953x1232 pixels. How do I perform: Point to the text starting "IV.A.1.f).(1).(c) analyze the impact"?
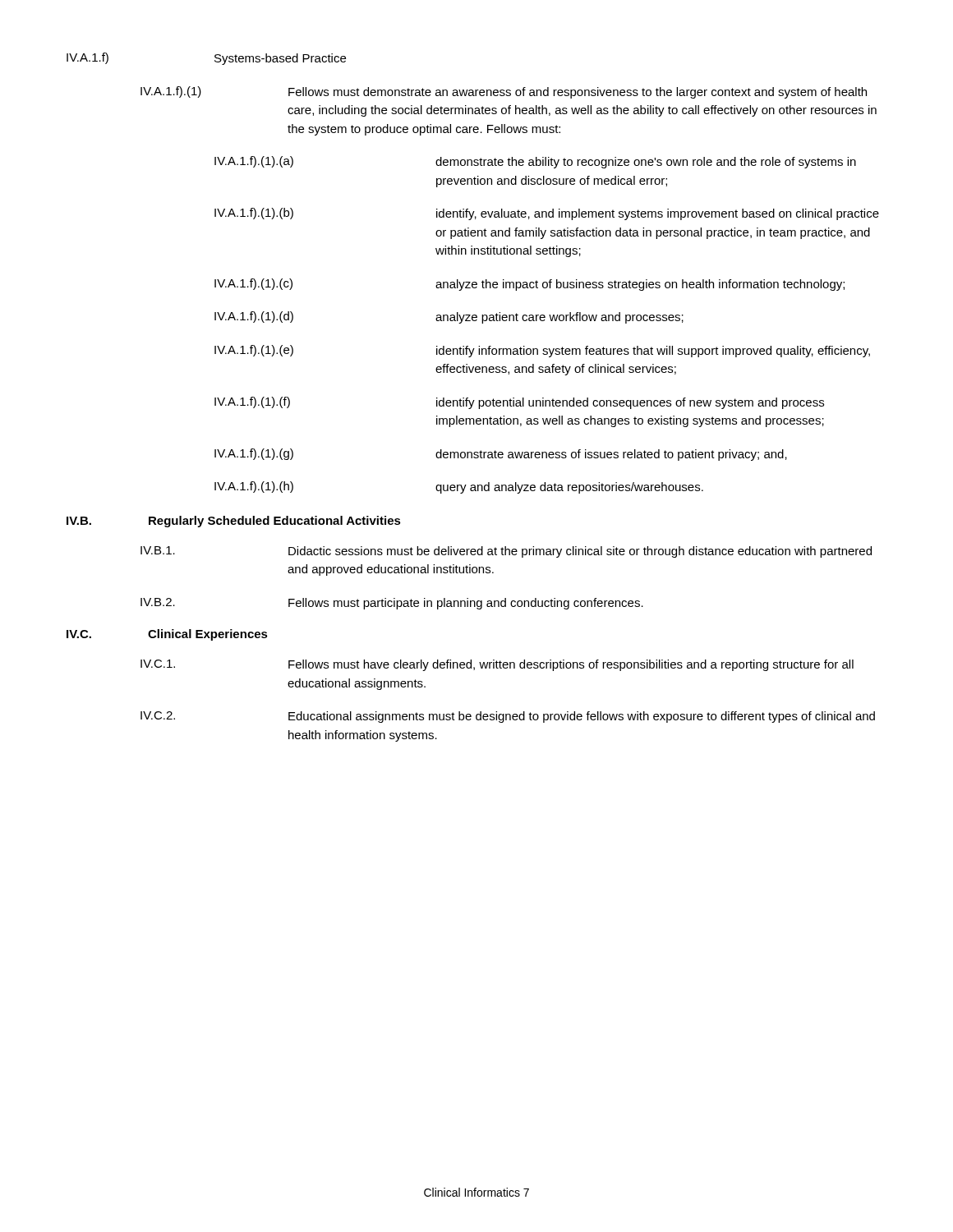(550, 284)
